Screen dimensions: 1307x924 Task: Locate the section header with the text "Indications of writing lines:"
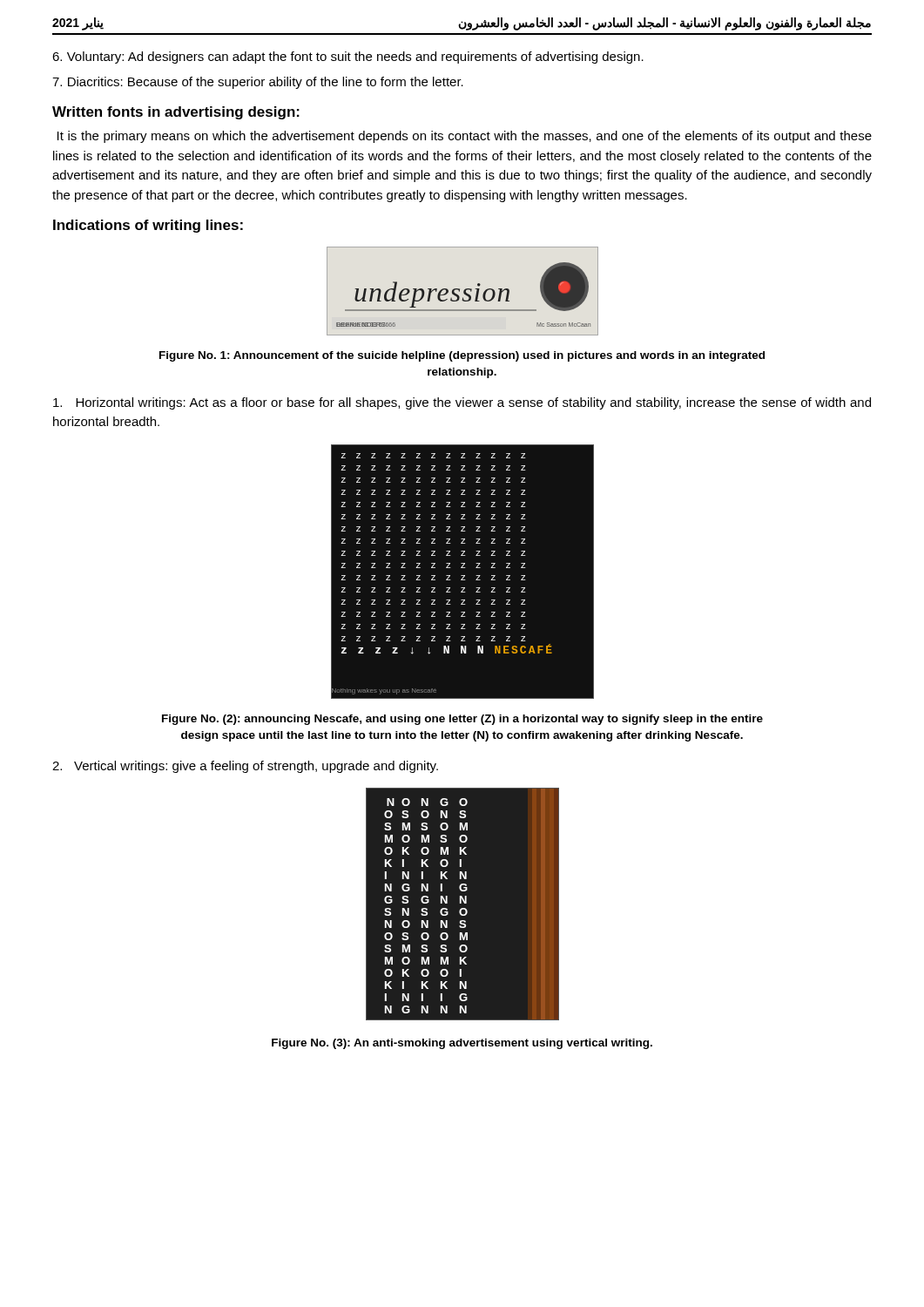tap(148, 225)
